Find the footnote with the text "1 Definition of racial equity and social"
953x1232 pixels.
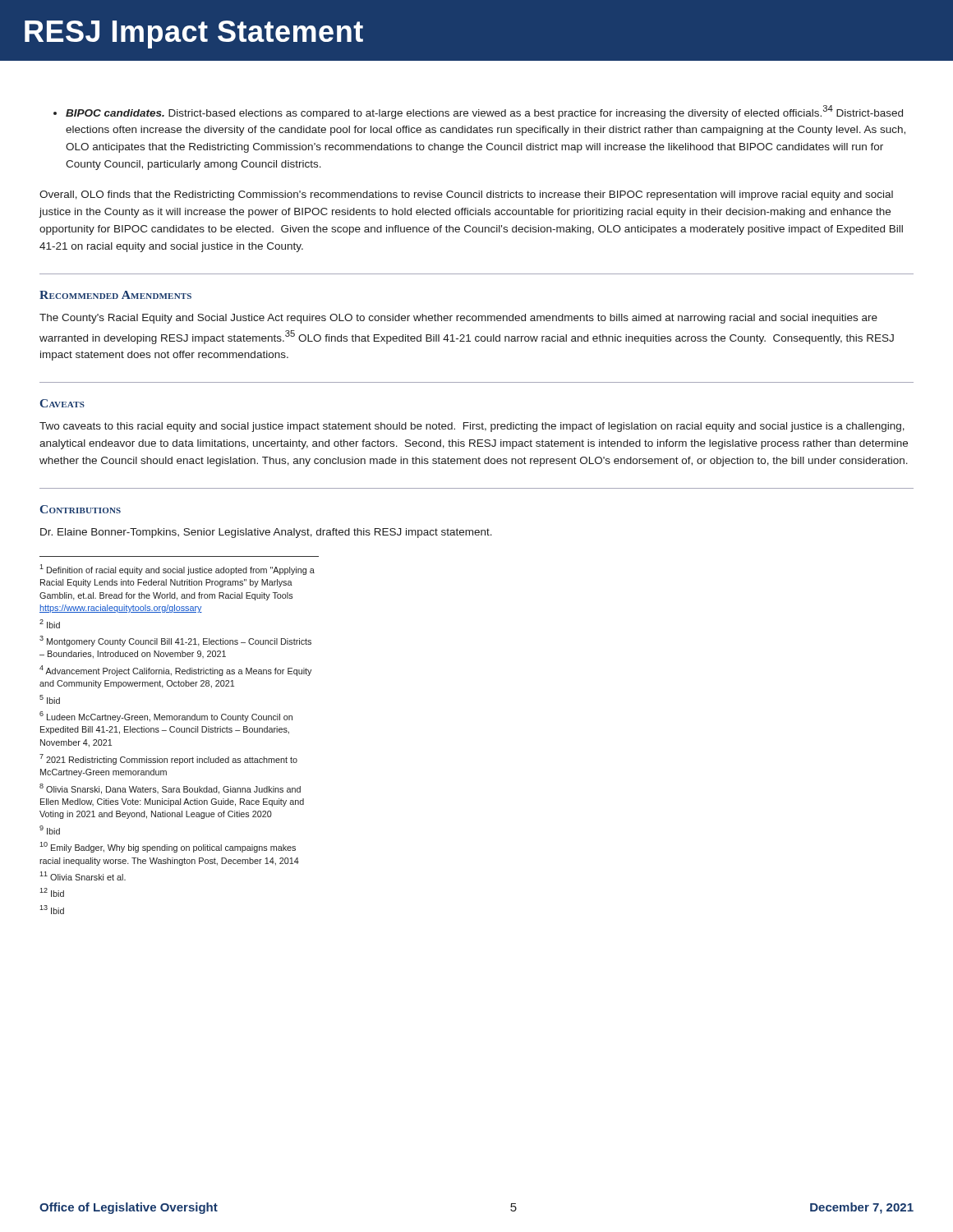[177, 588]
